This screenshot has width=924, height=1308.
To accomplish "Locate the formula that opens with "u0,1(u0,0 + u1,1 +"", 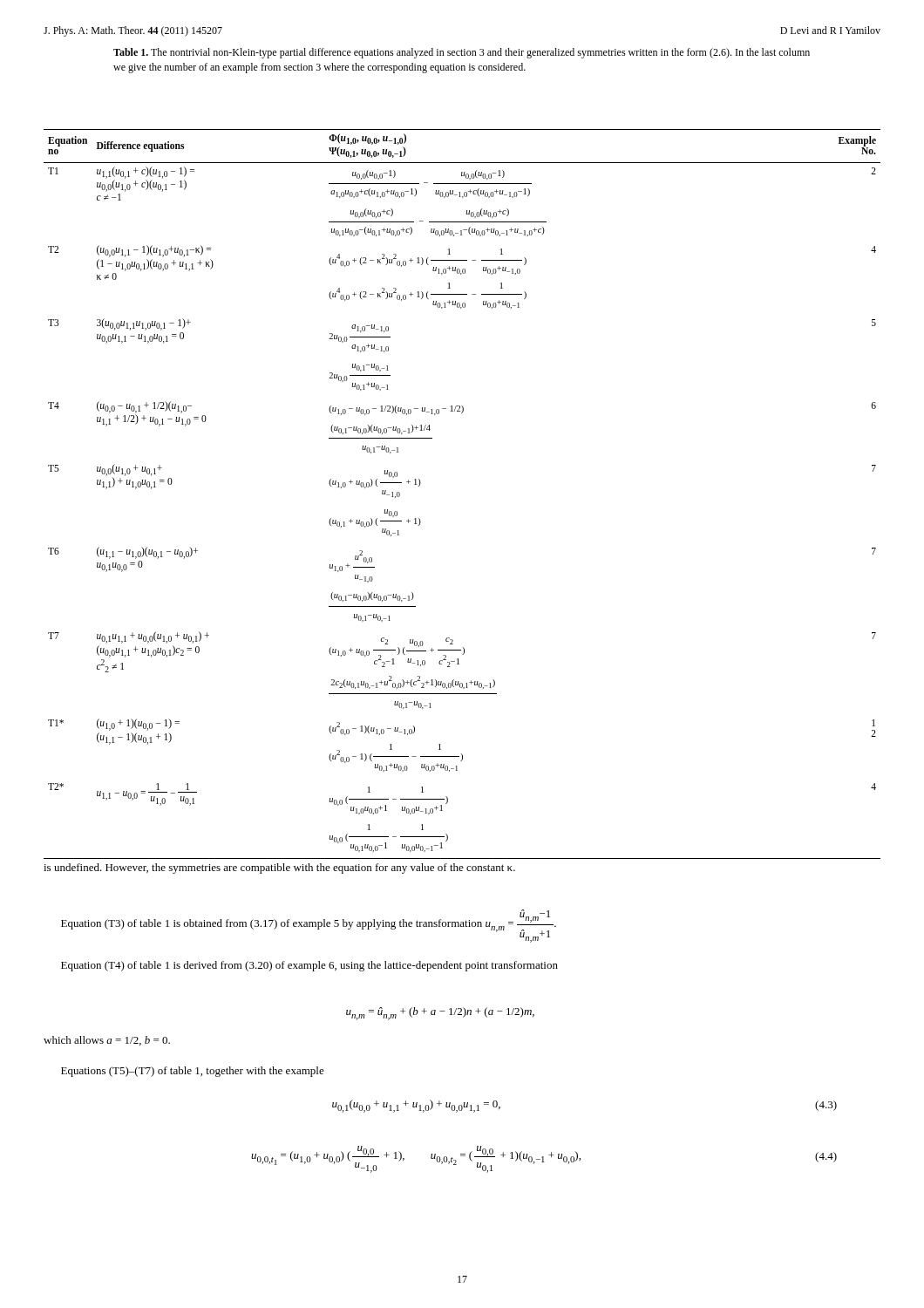I will point(440,1105).
